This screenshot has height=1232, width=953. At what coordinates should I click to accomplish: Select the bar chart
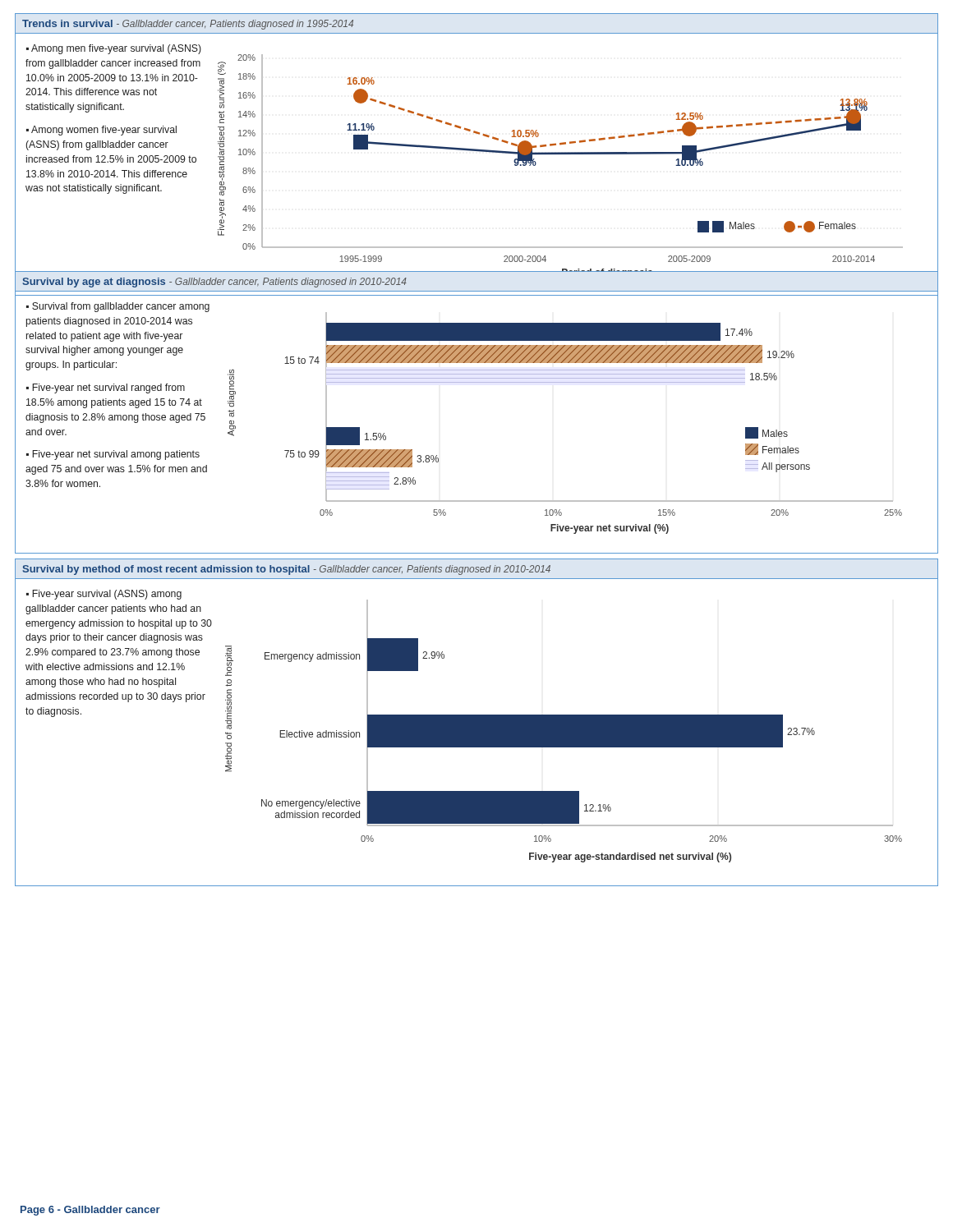point(577,732)
